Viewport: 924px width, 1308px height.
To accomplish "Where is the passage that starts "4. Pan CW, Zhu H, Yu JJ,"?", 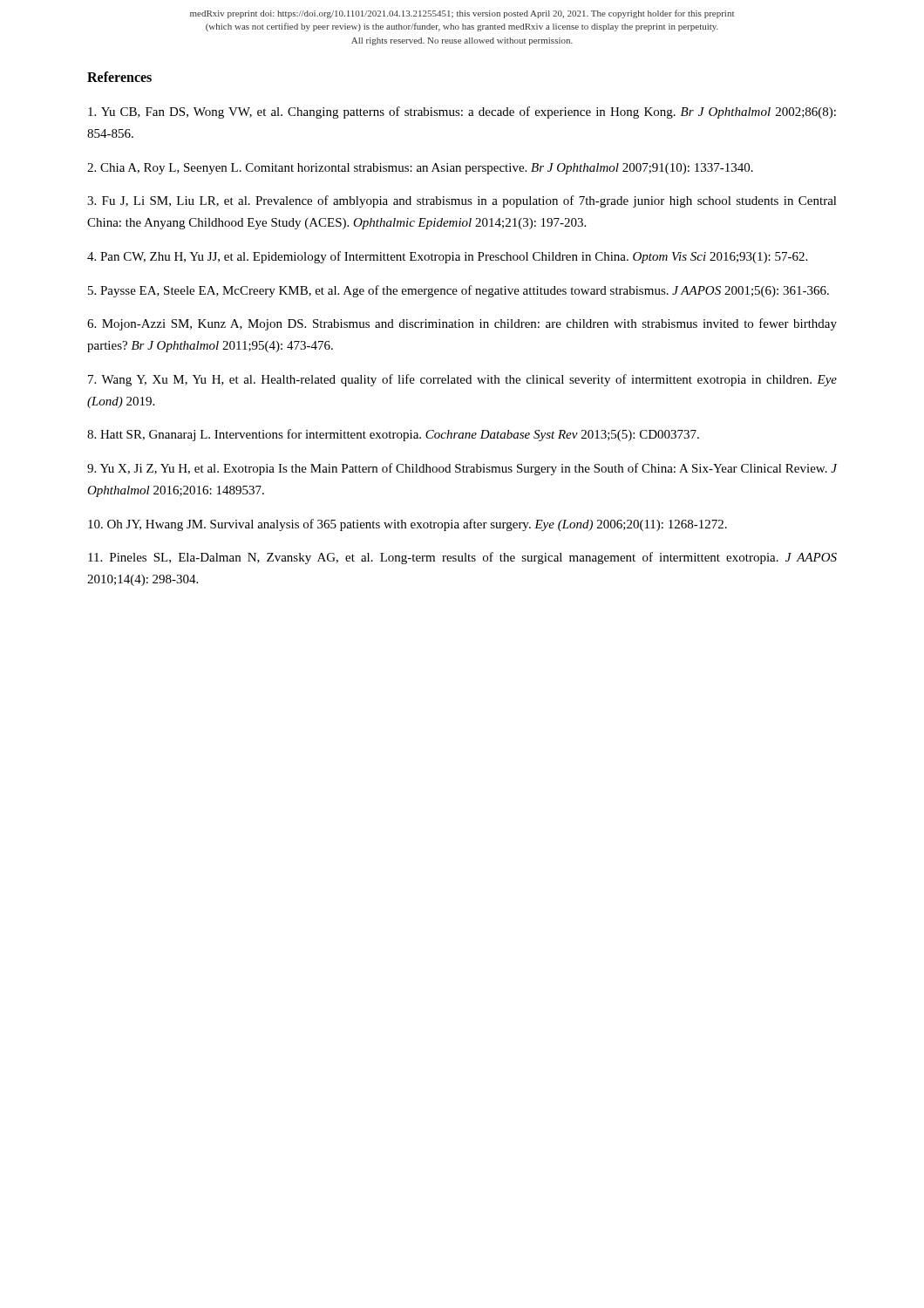I will (x=448, y=256).
